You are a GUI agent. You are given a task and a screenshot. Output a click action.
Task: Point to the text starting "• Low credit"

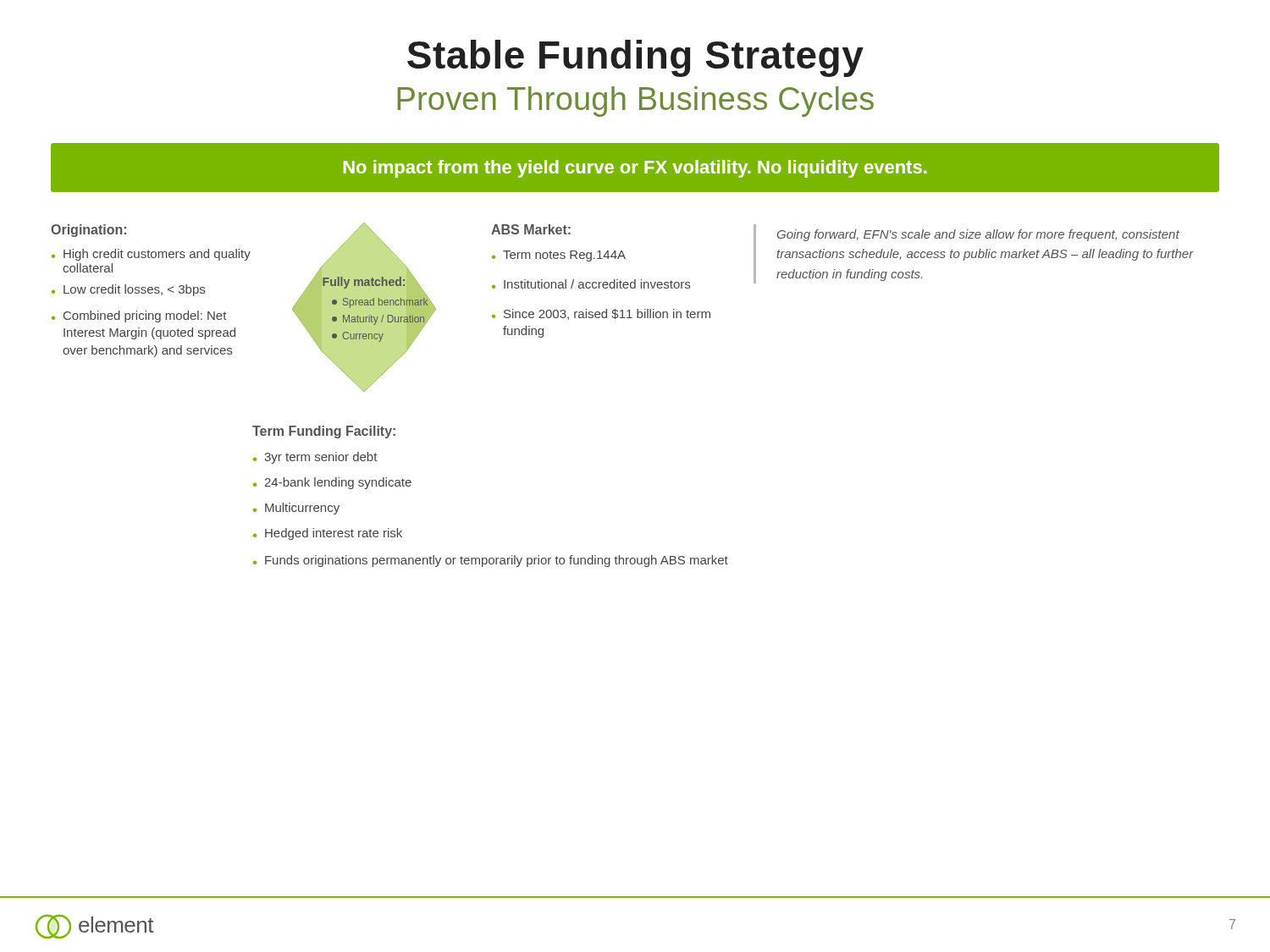point(128,291)
